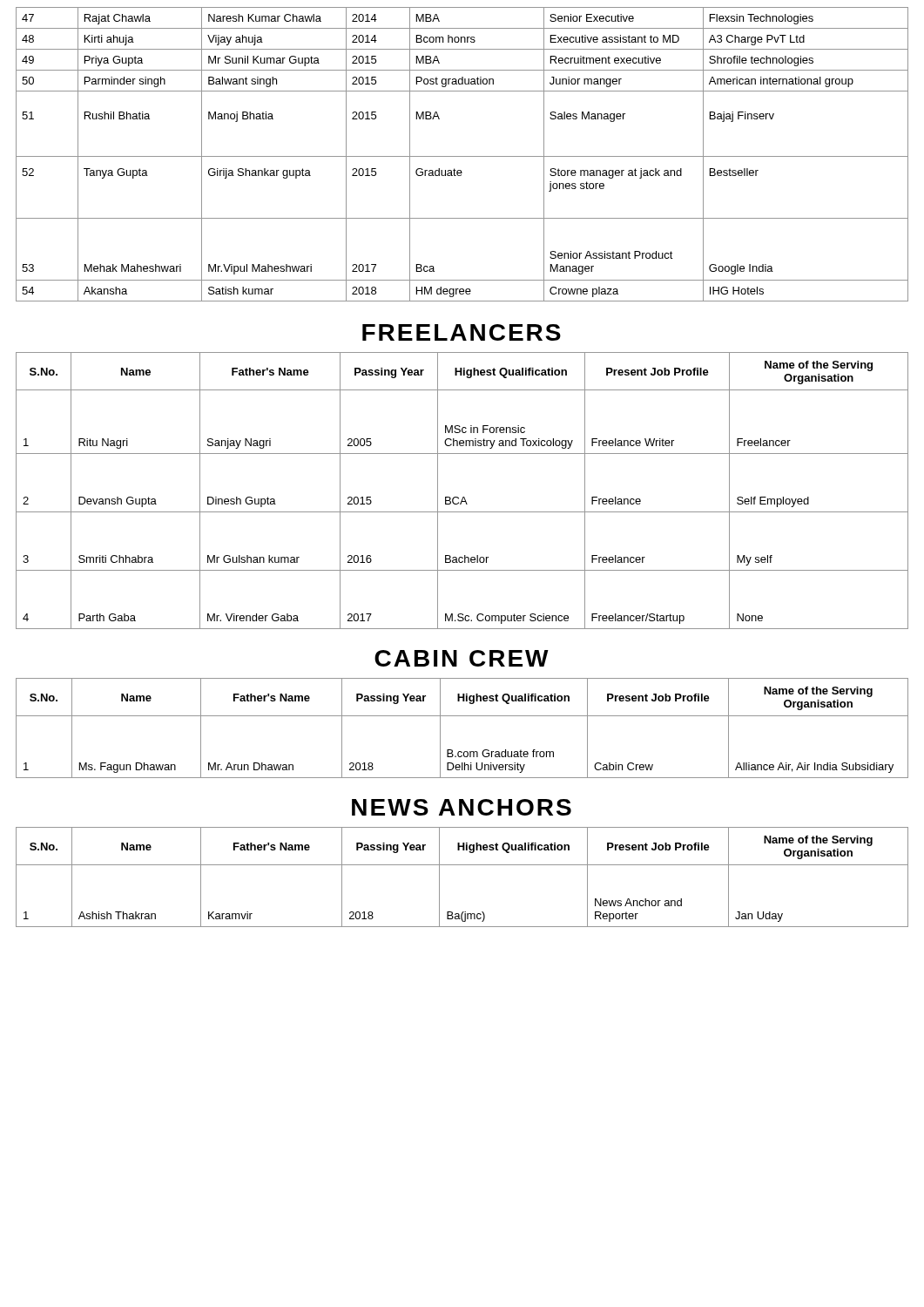924x1307 pixels.
Task: Click where it says "NEWS ANCHORS"
Action: [462, 808]
